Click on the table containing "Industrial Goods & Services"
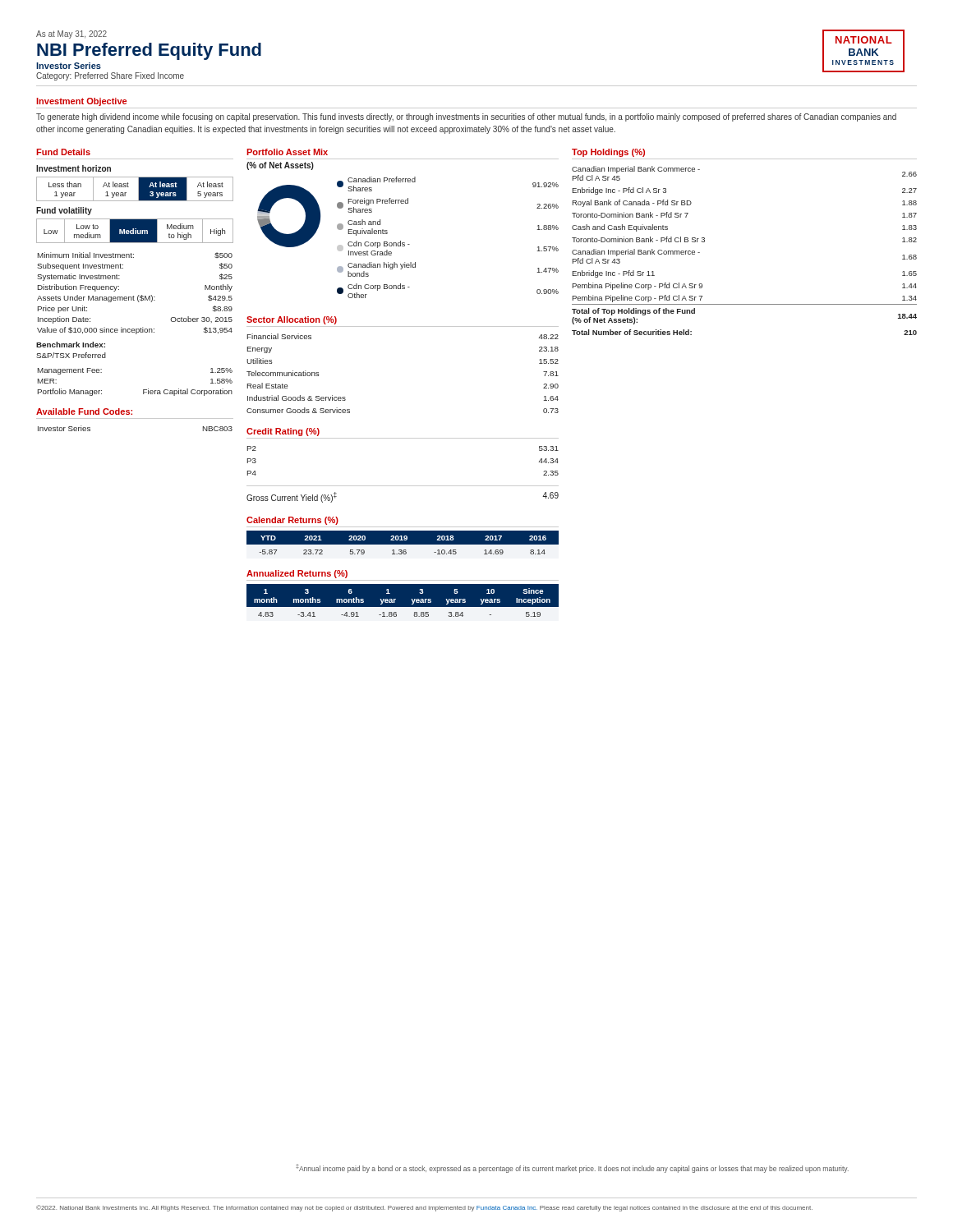The height and width of the screenshot is (1232, 953). [403, 373]
